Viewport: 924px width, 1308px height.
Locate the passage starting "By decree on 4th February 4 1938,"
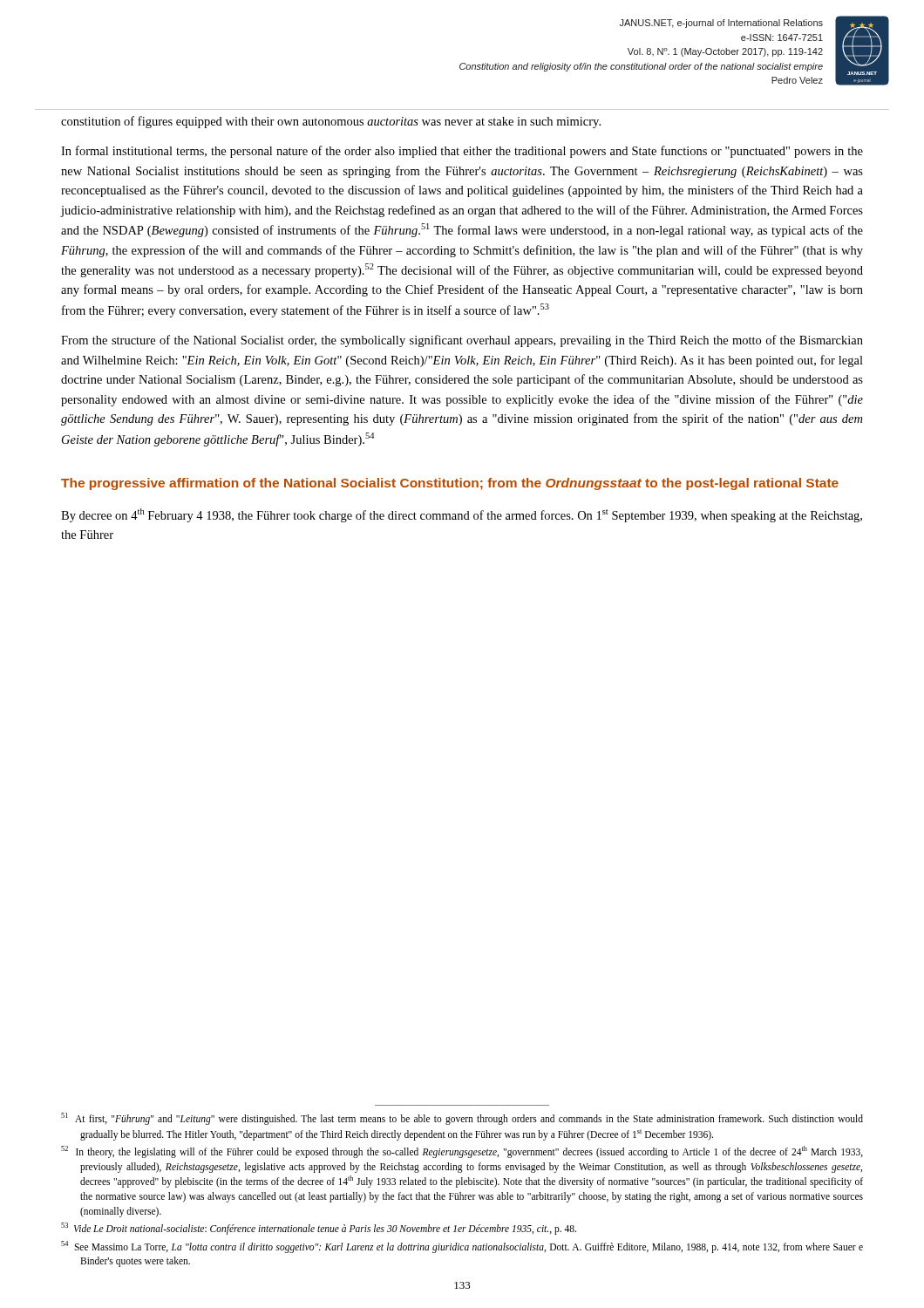[462, 524]
